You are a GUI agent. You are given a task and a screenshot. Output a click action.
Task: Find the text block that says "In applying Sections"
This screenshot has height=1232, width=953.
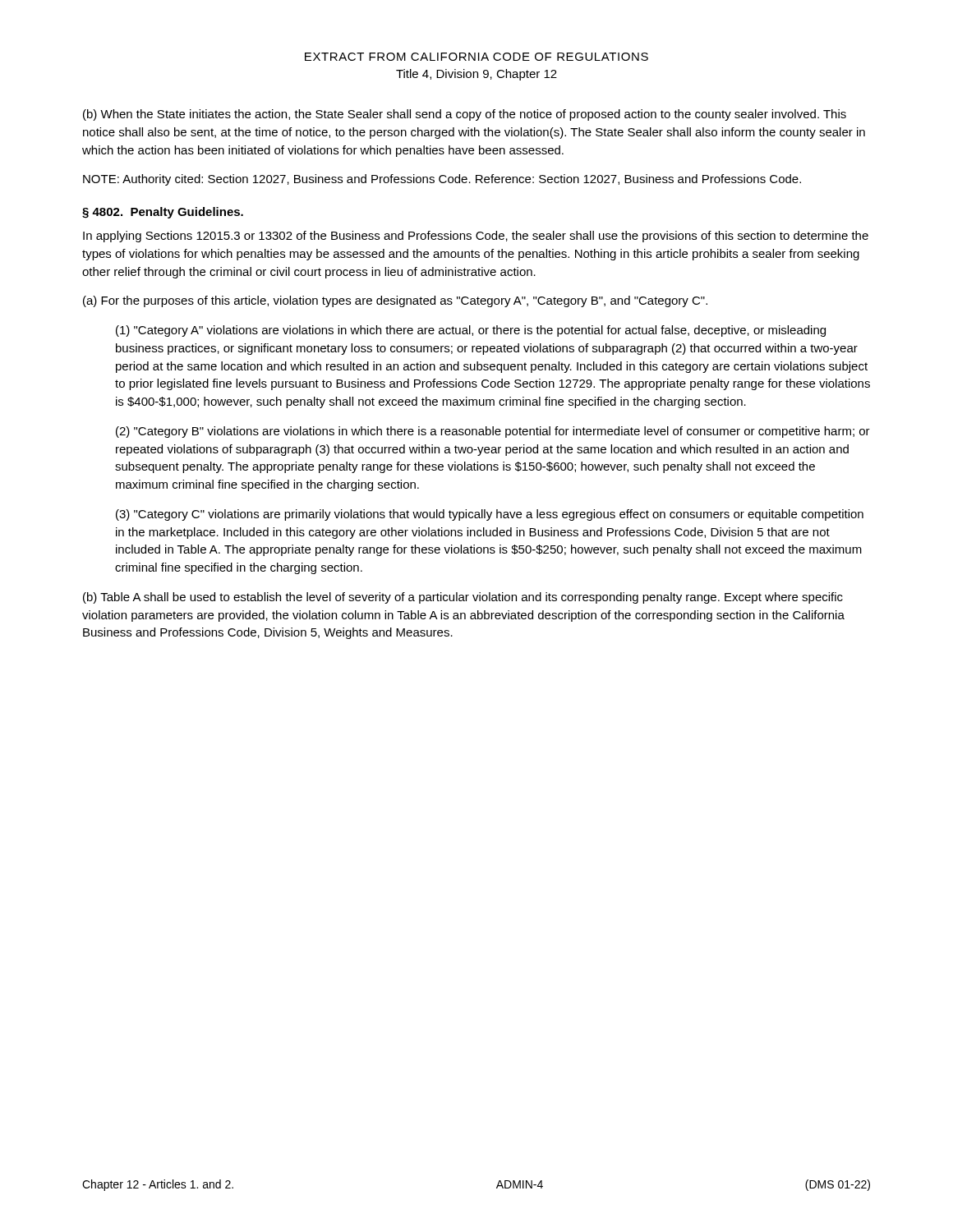click(475, 253)
